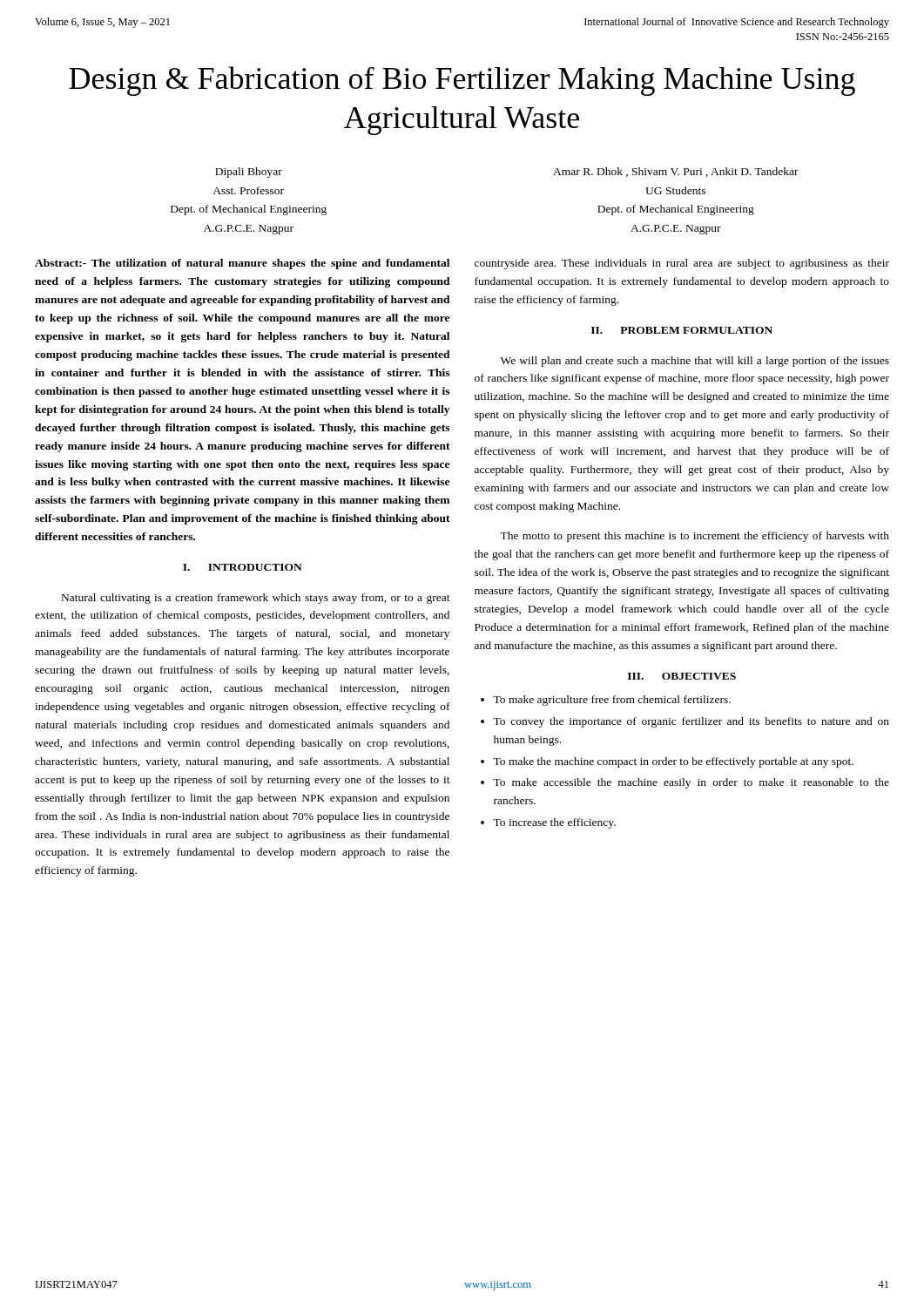This screenshot has height=1307, width=924.
Task: Where does it say "To increase the efficiency."?
Action: click(x=555, y=822)
